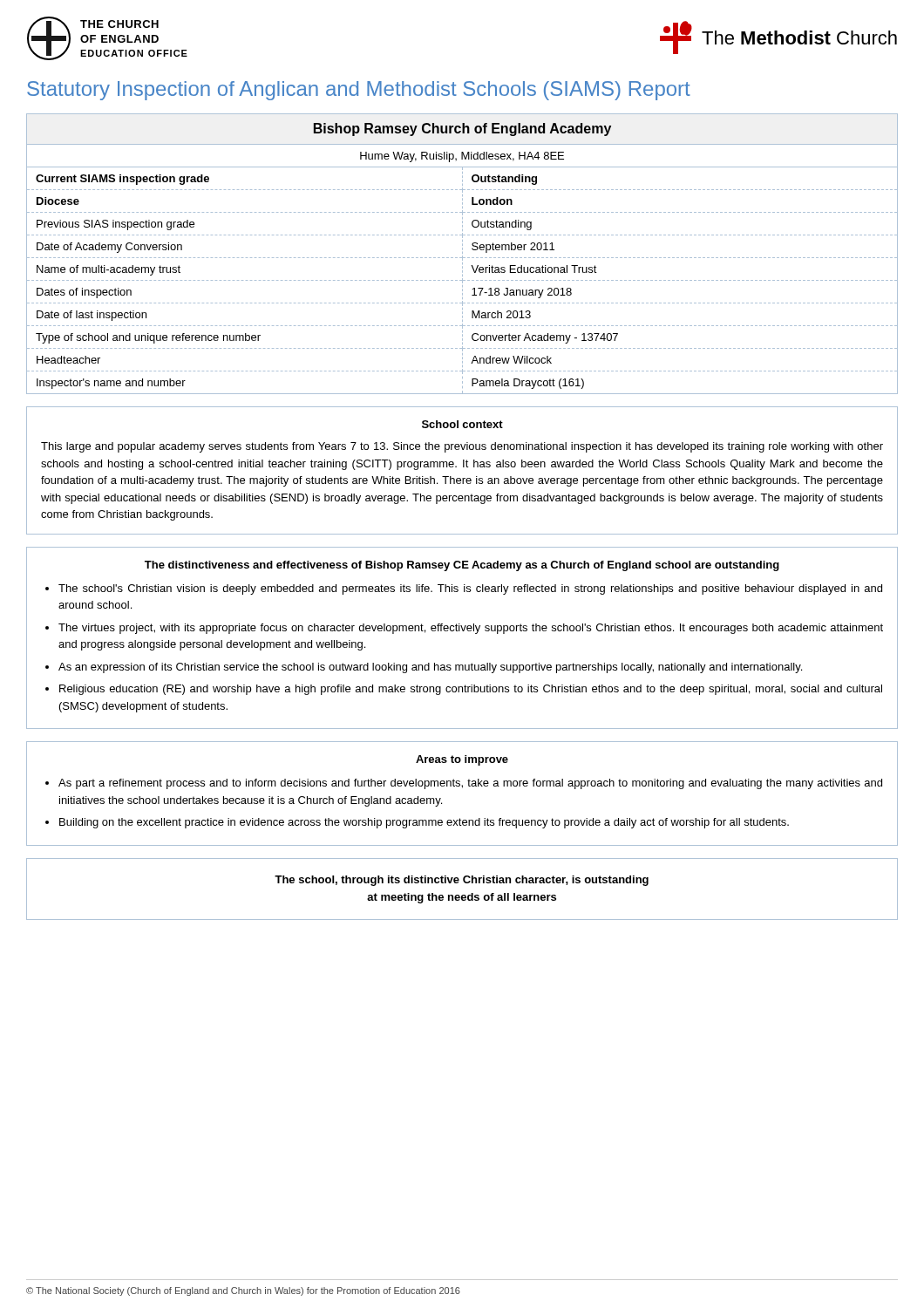Viewport: 924px width, 1308px height.
Task: Find the text block with the text "The school, through its distinctive Christian"
Action: click(x=462, y=889)
